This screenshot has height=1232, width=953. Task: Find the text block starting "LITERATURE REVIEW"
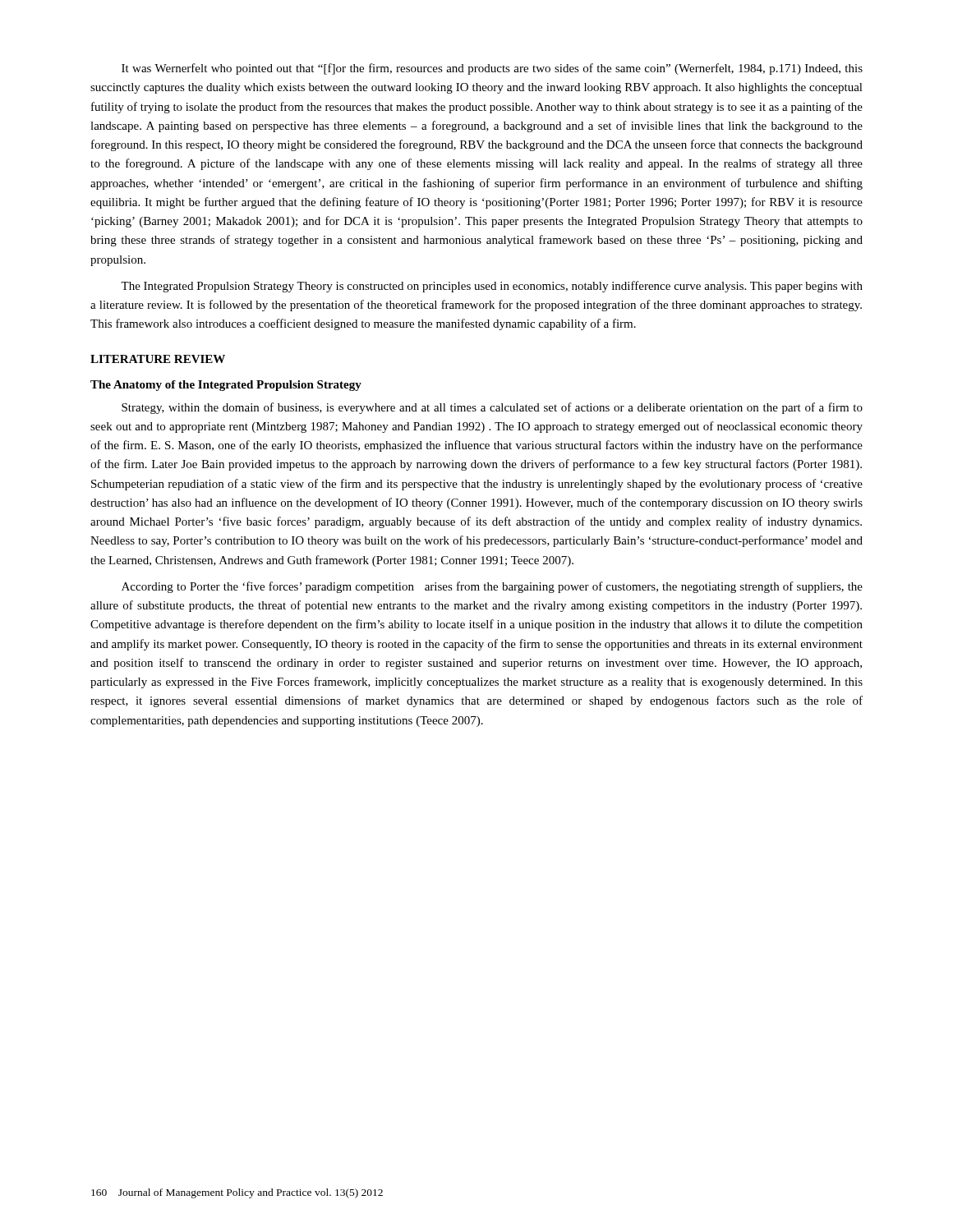(158, 359)
